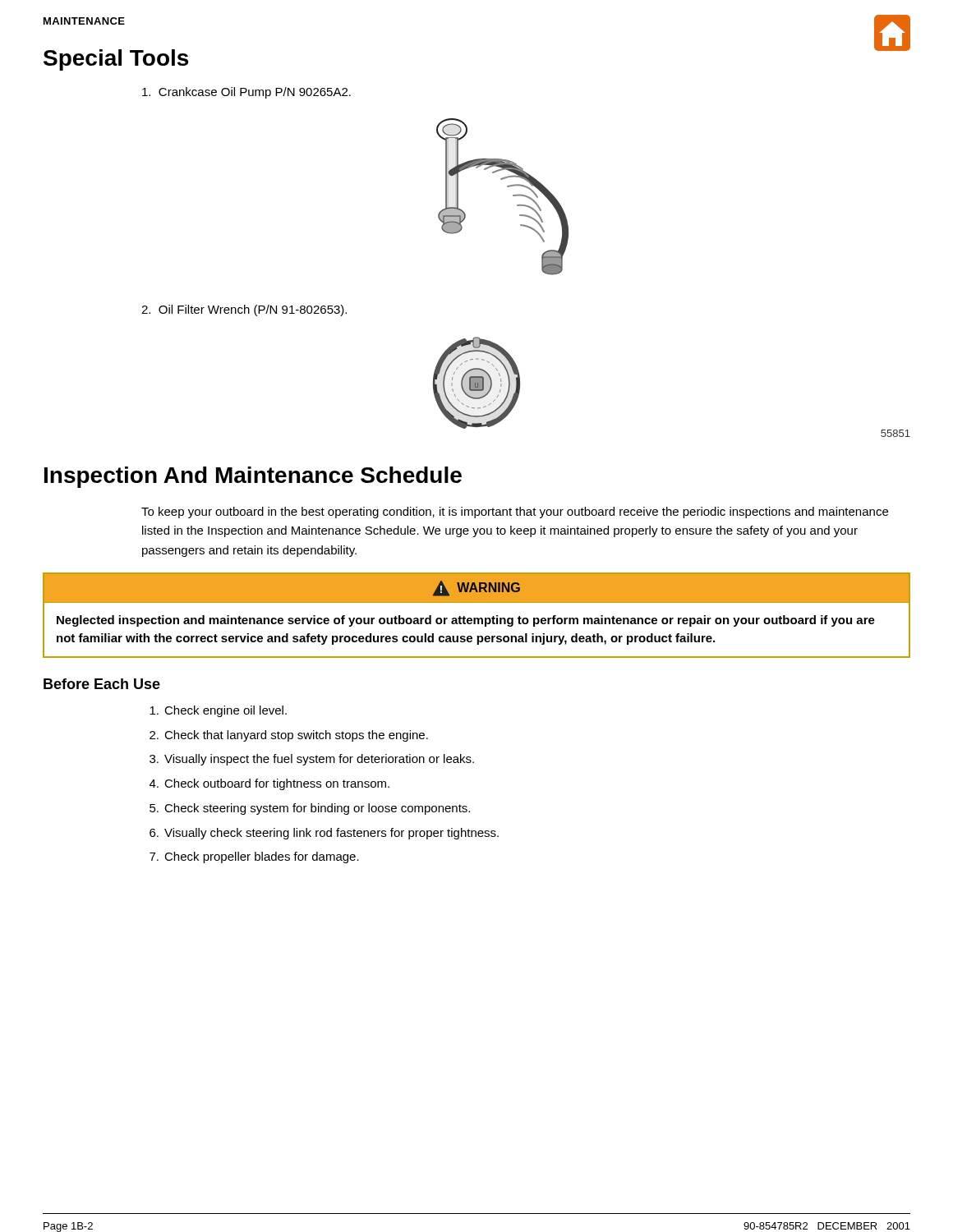
Task: Find the section header
Action: tap(101, 684)
